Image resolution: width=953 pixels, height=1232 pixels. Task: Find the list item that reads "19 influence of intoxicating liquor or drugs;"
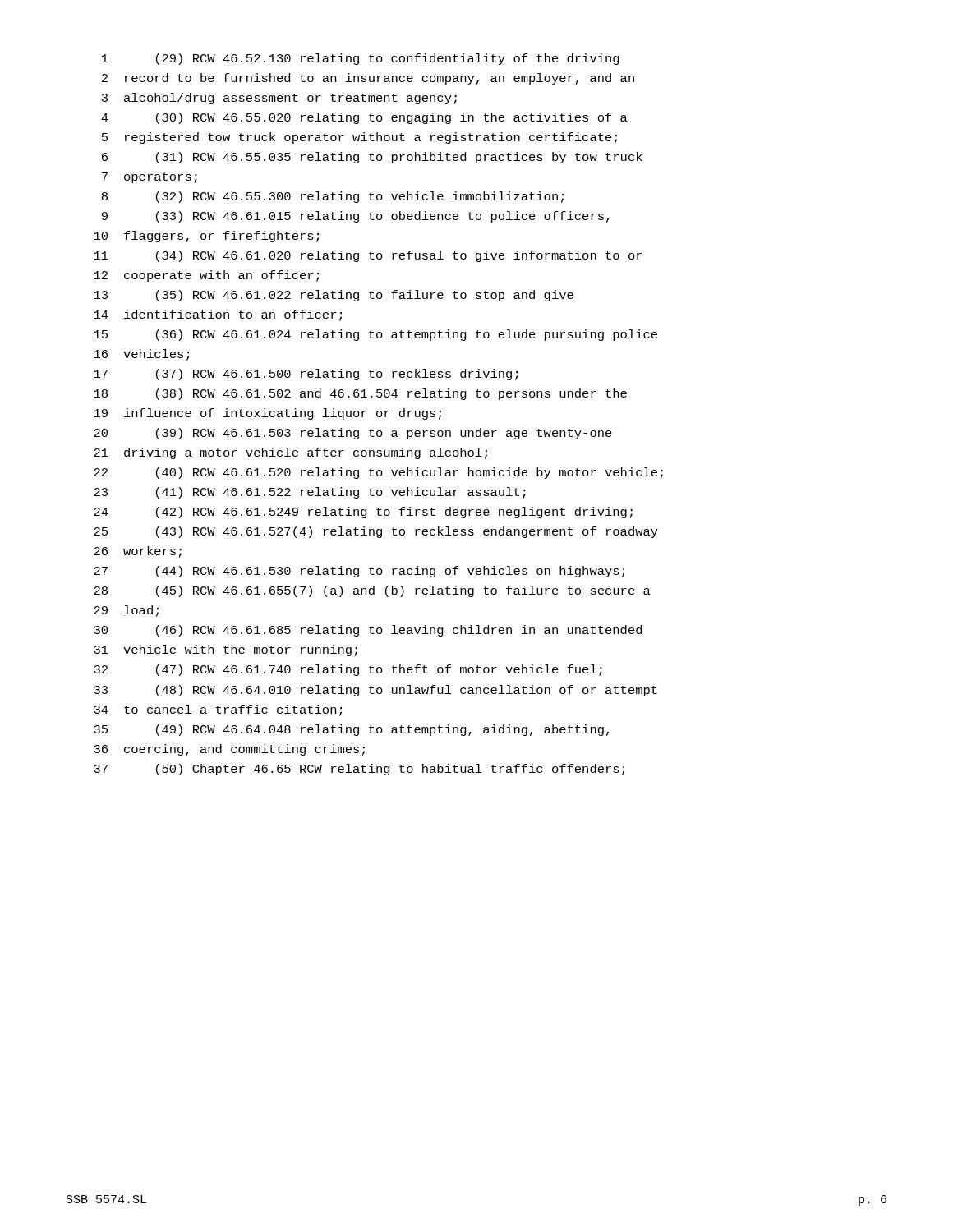pos(267,414)
